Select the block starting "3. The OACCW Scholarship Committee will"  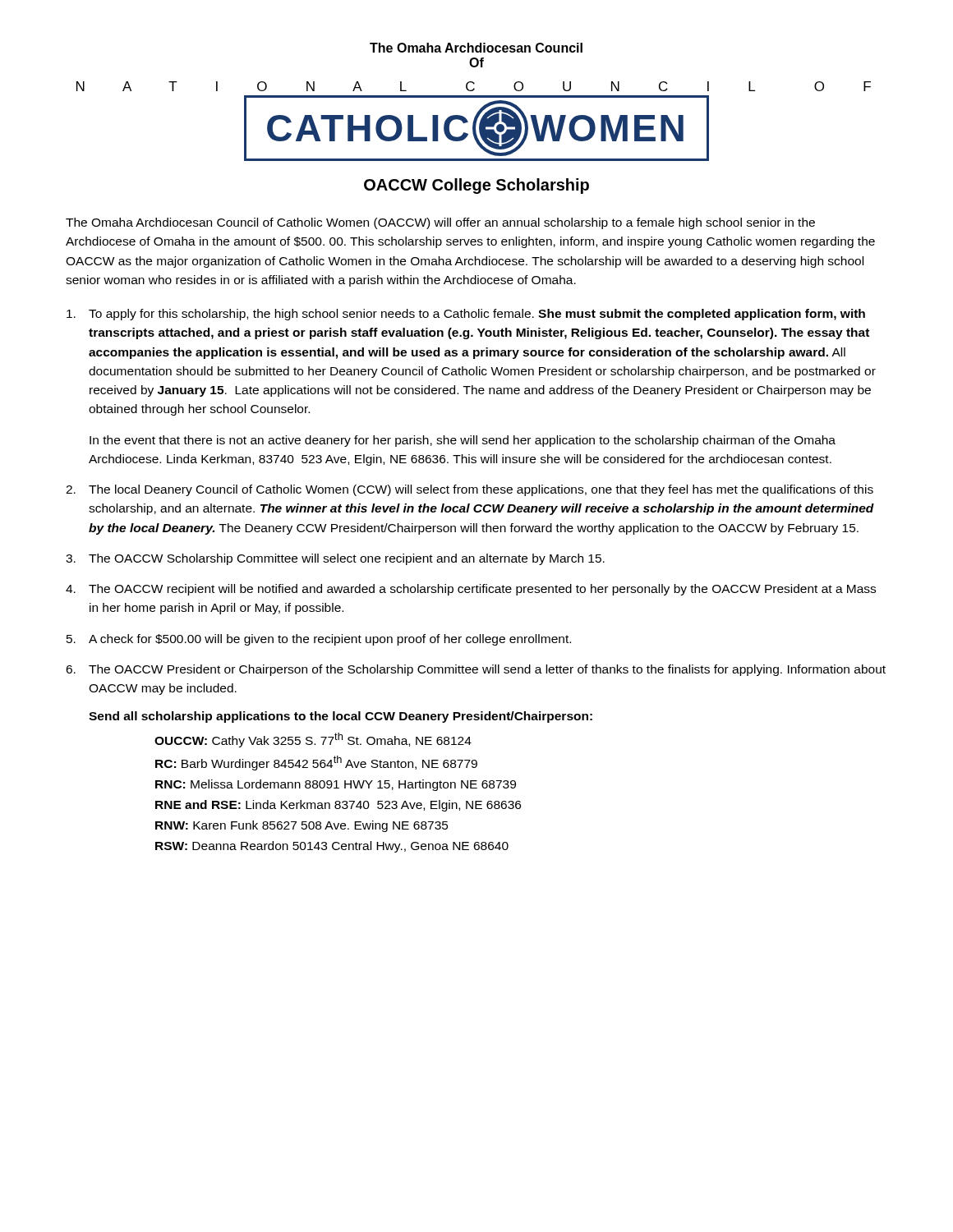(476, 558)
